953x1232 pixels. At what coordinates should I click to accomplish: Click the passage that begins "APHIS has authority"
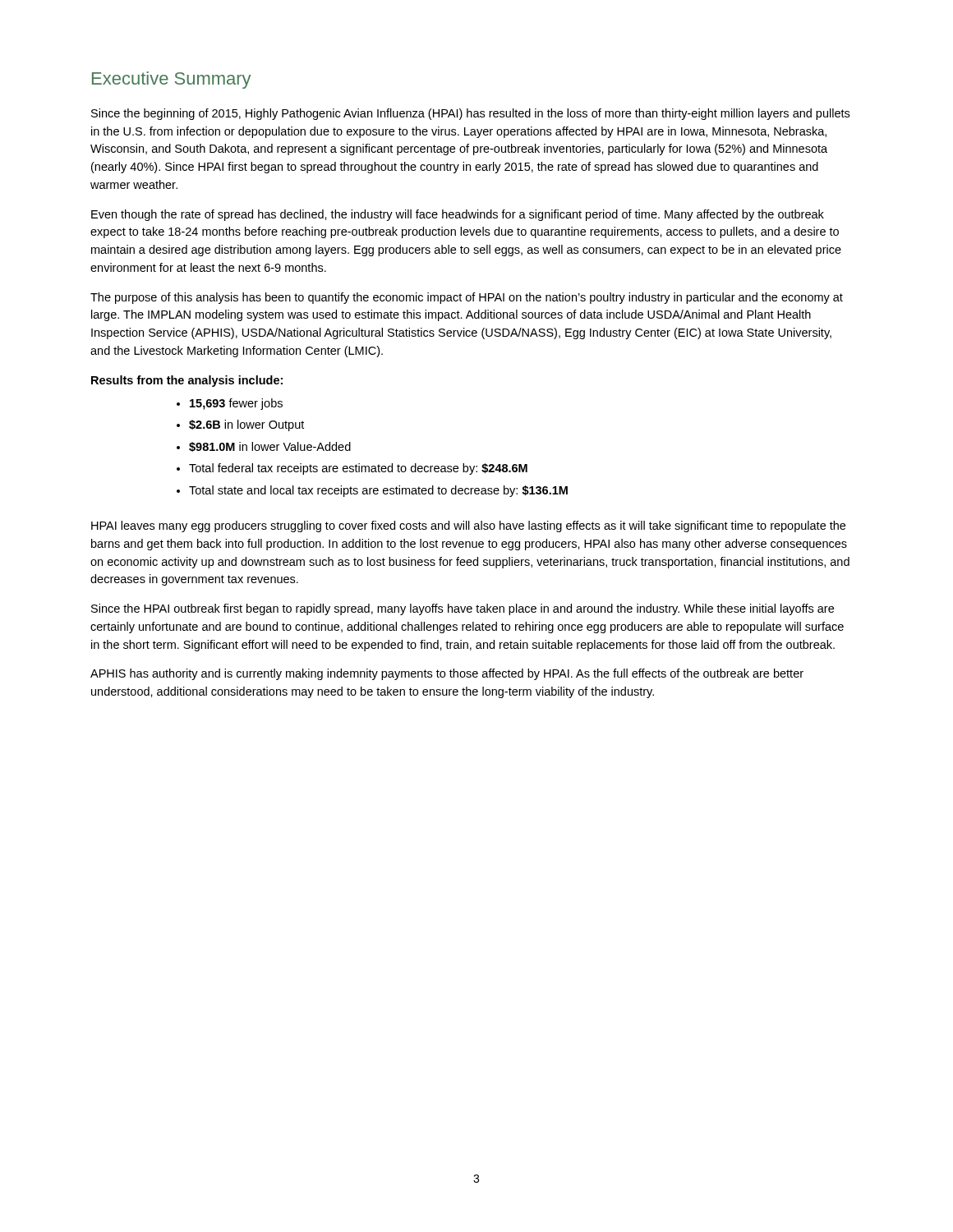tap(447, 683)
